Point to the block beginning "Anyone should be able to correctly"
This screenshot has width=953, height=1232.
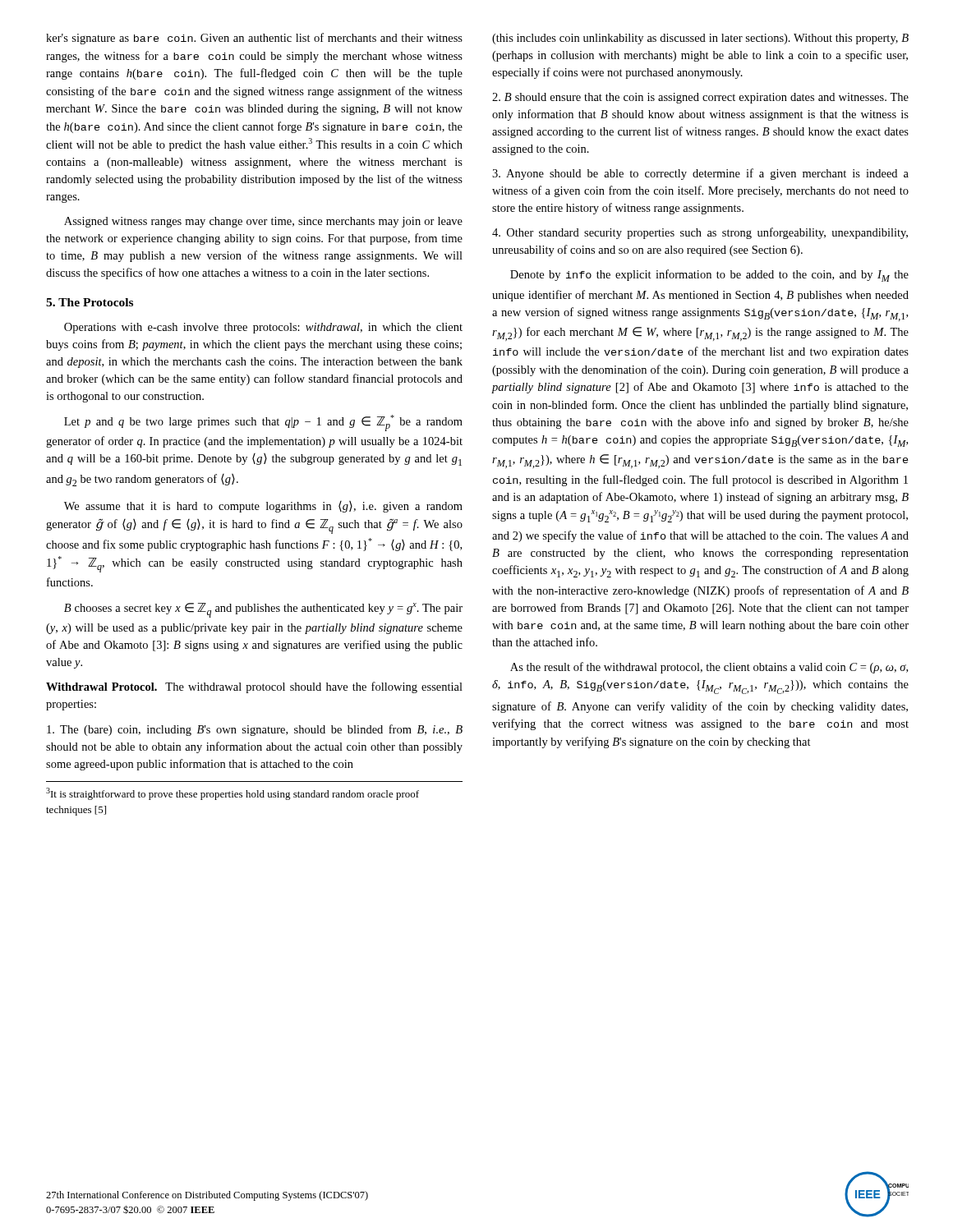pos(700,191)
